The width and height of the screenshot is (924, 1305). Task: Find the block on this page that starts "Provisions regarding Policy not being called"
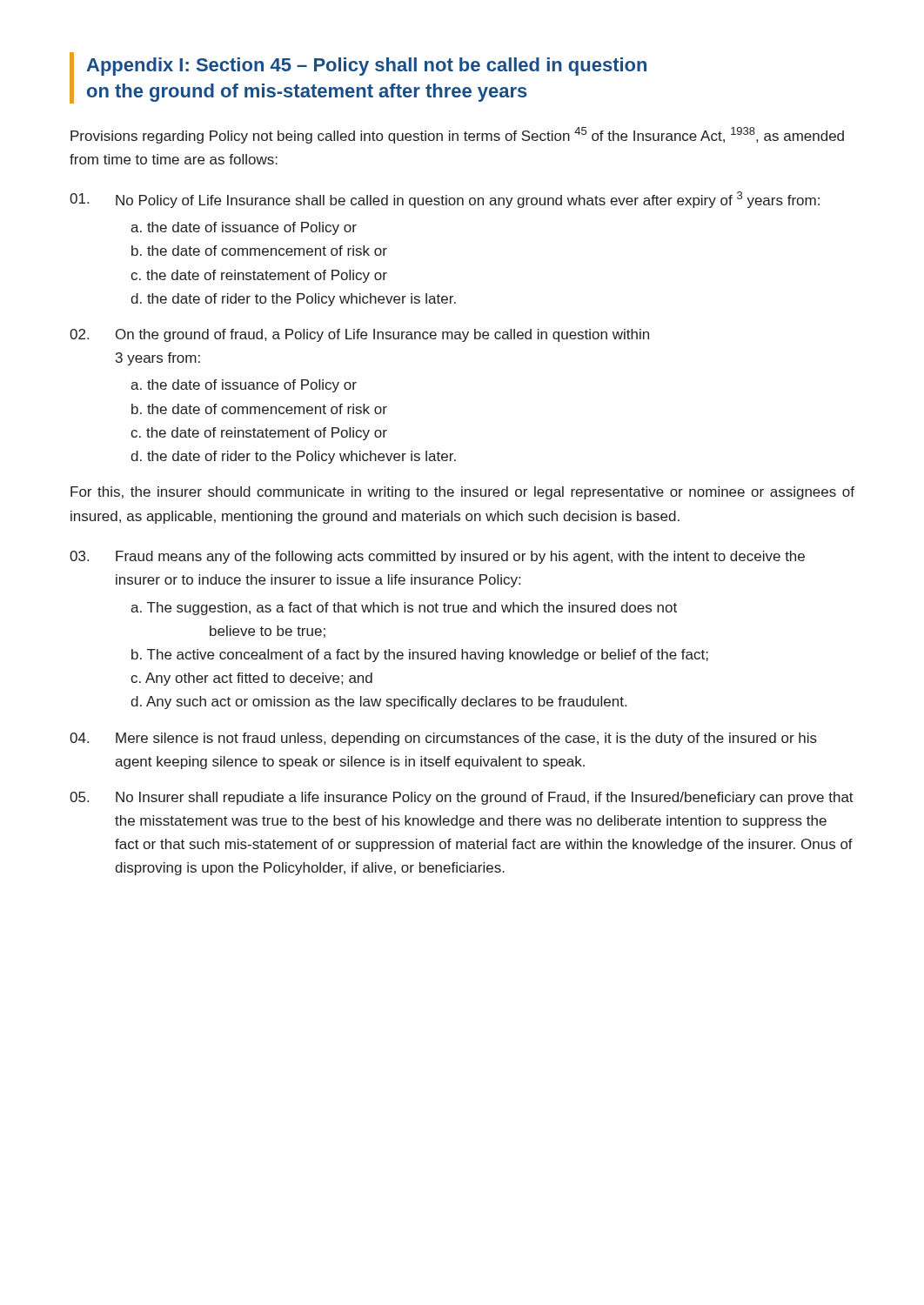coord(457,146)
